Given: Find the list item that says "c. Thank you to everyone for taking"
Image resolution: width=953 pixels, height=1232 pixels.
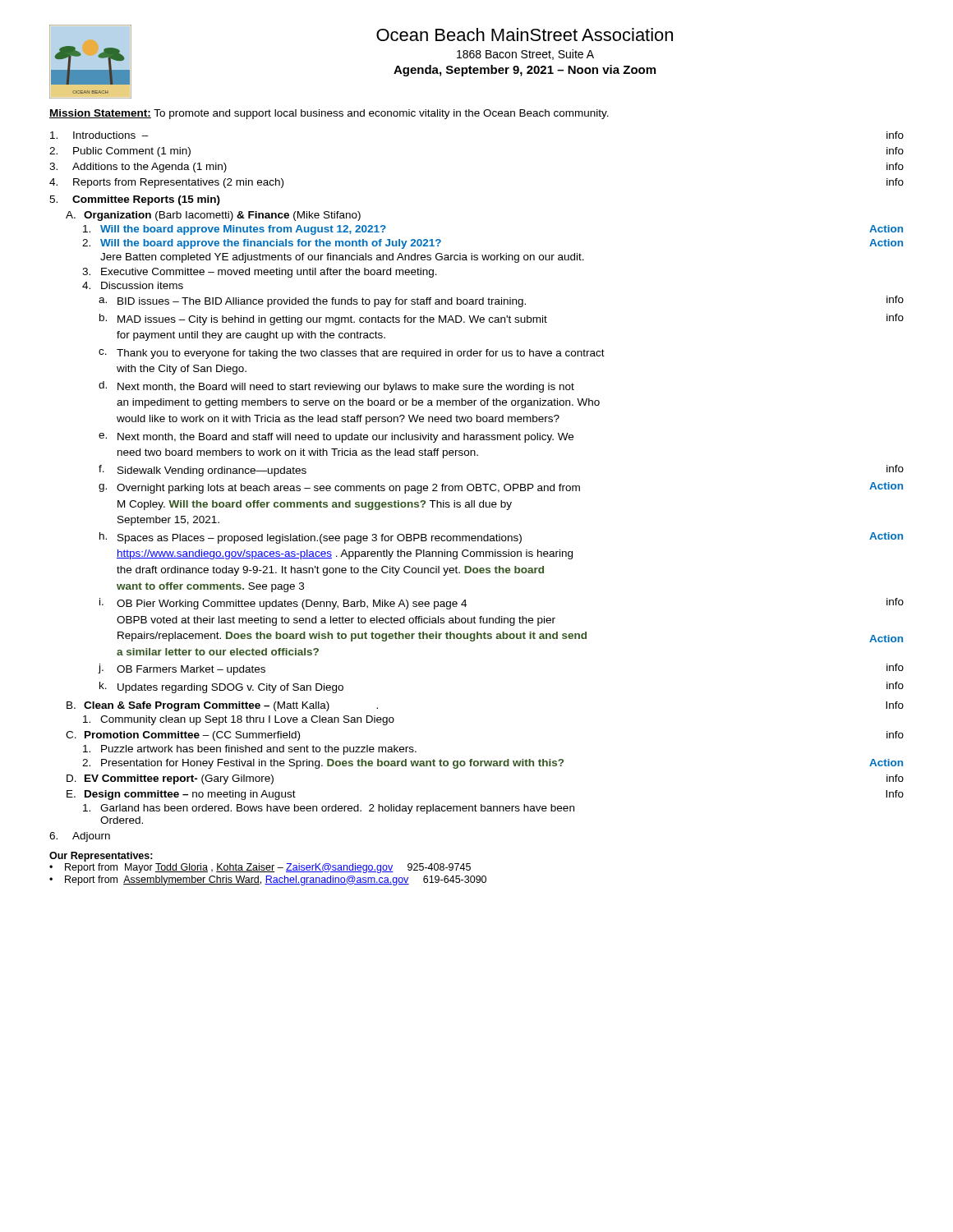Looking at the screenshot, I should 479,361.
